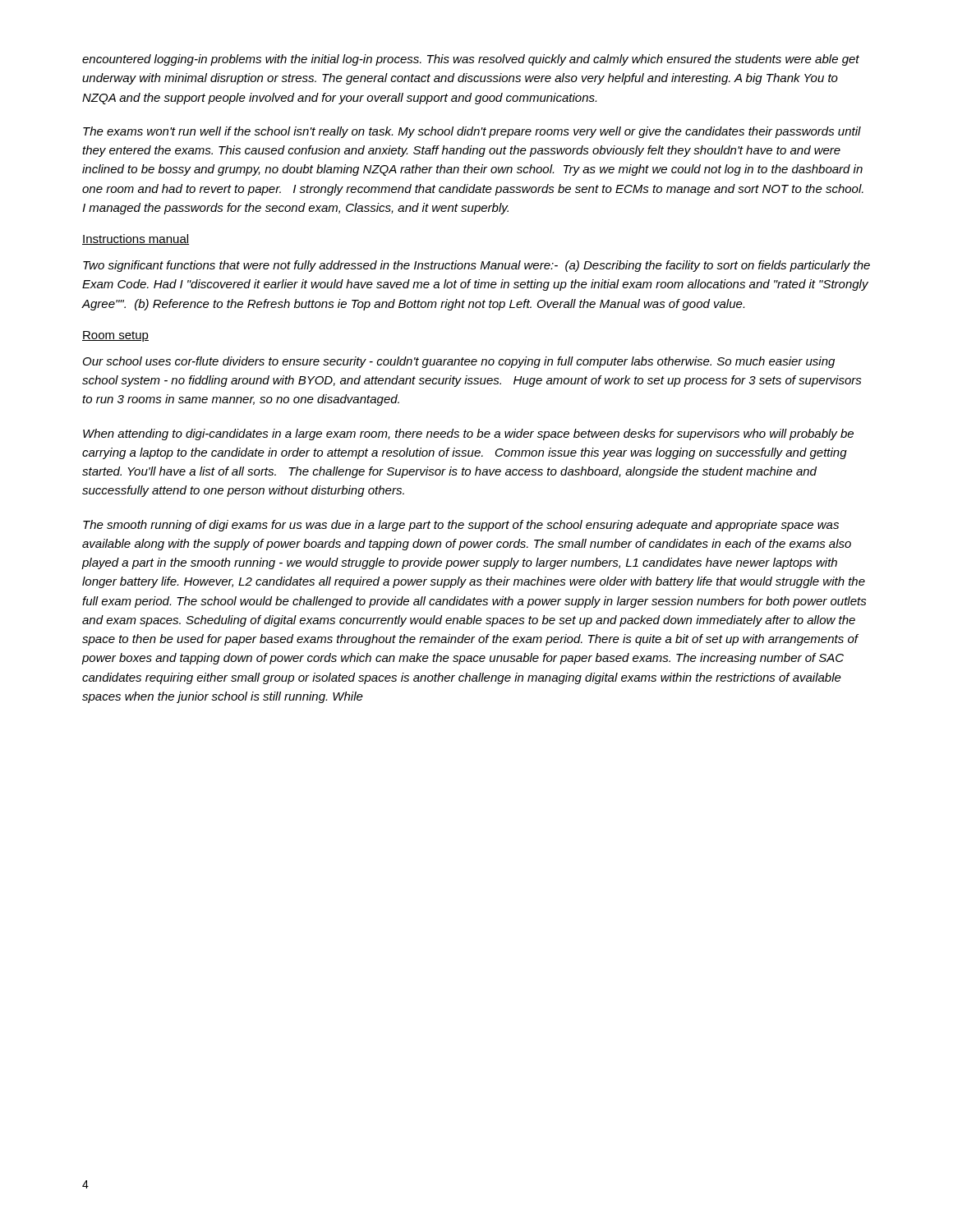953x1232 pixels.
Task: Find the block on this page that starts "The smooth running of"
Action: (x=474, y=610)
